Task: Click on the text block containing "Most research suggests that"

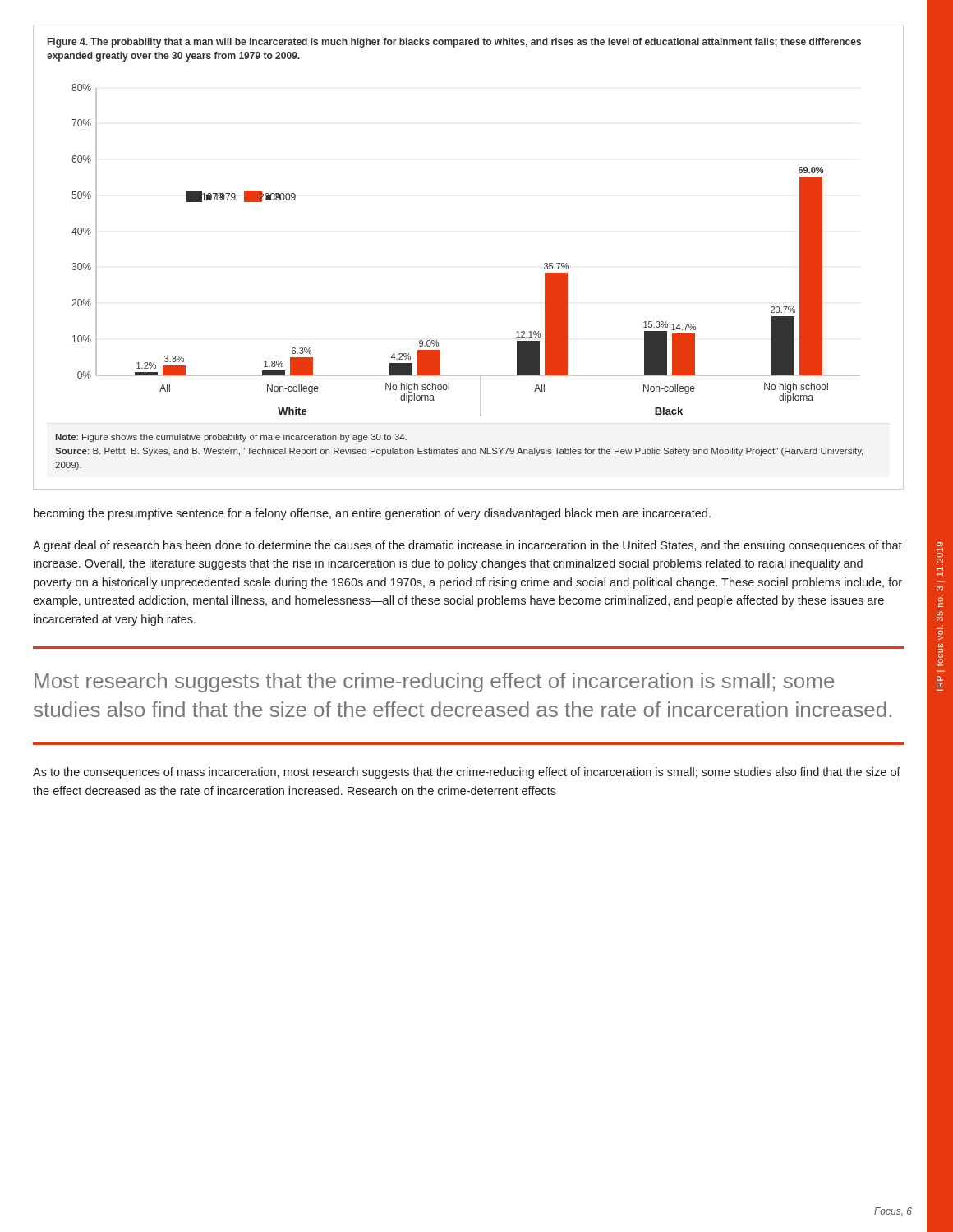Action: coord(468,696)
